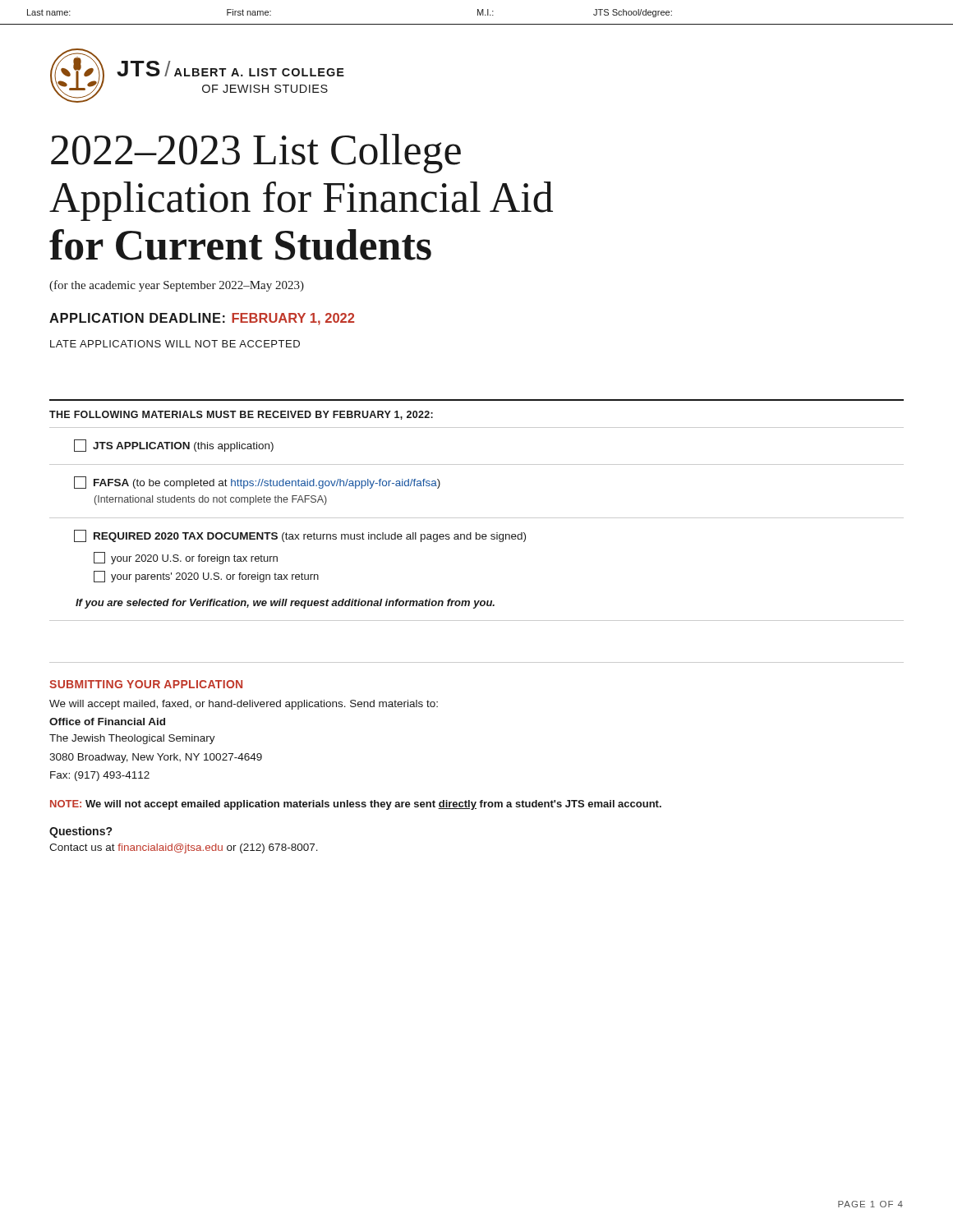Find the logo
The height and width of the screenshot is (1232, 953).
(x=476, y=76)
